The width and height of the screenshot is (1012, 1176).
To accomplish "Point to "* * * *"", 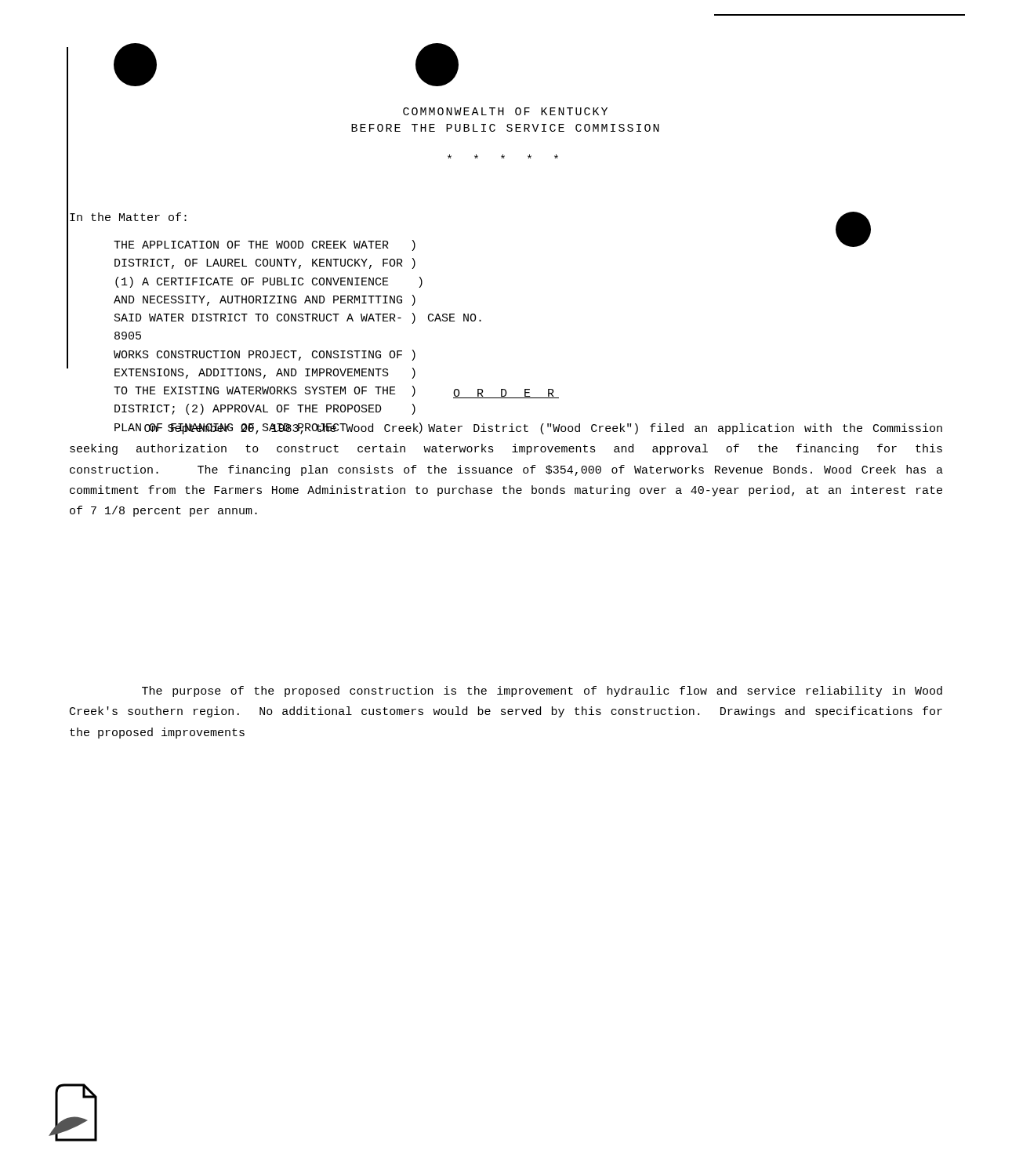I will (x=506, y=160).
